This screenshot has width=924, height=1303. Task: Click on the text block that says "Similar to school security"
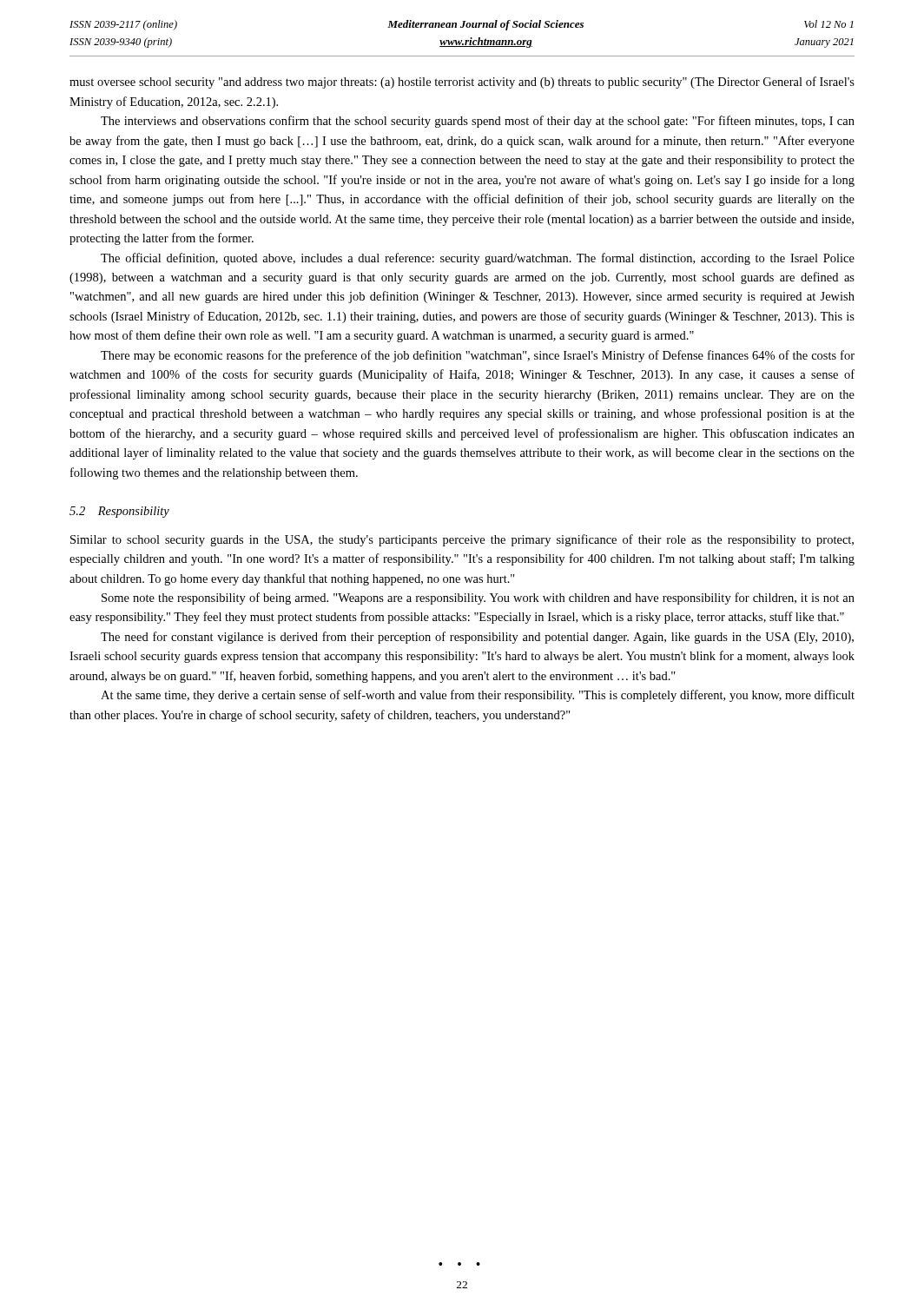(462, 627)
